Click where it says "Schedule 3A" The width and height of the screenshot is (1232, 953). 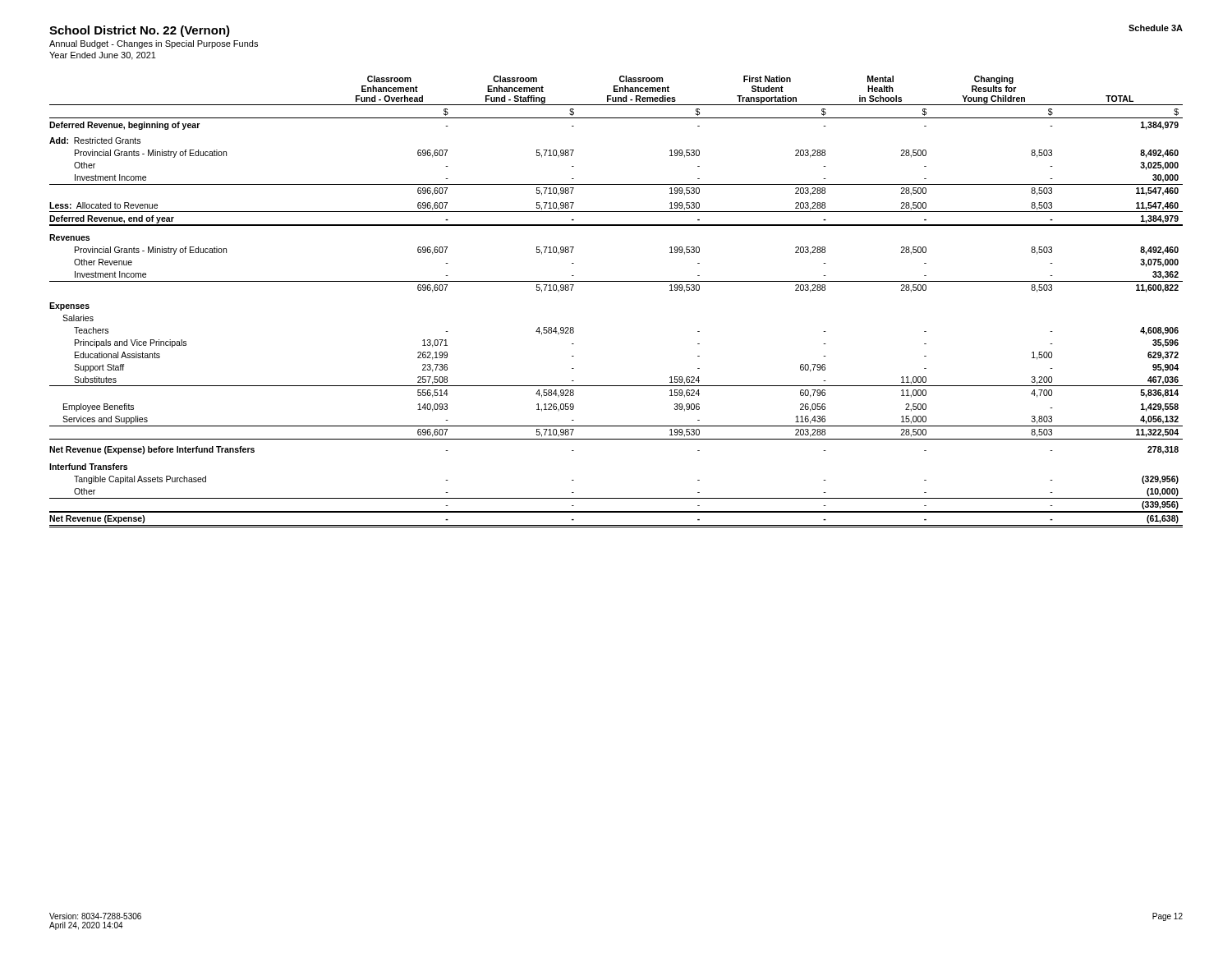click(x=1156, y=28)
